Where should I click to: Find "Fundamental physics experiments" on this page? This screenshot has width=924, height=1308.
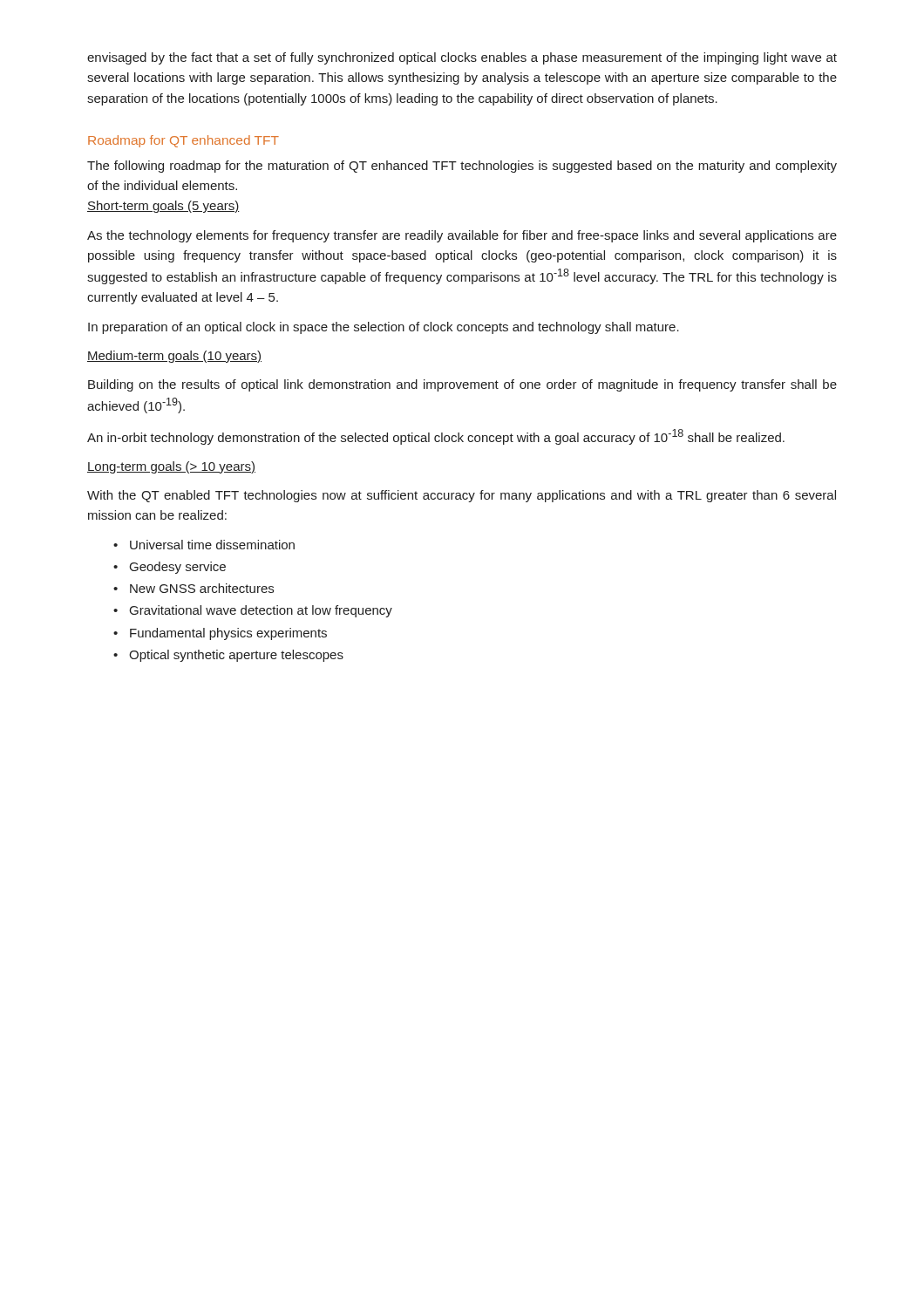coord(228,632)
